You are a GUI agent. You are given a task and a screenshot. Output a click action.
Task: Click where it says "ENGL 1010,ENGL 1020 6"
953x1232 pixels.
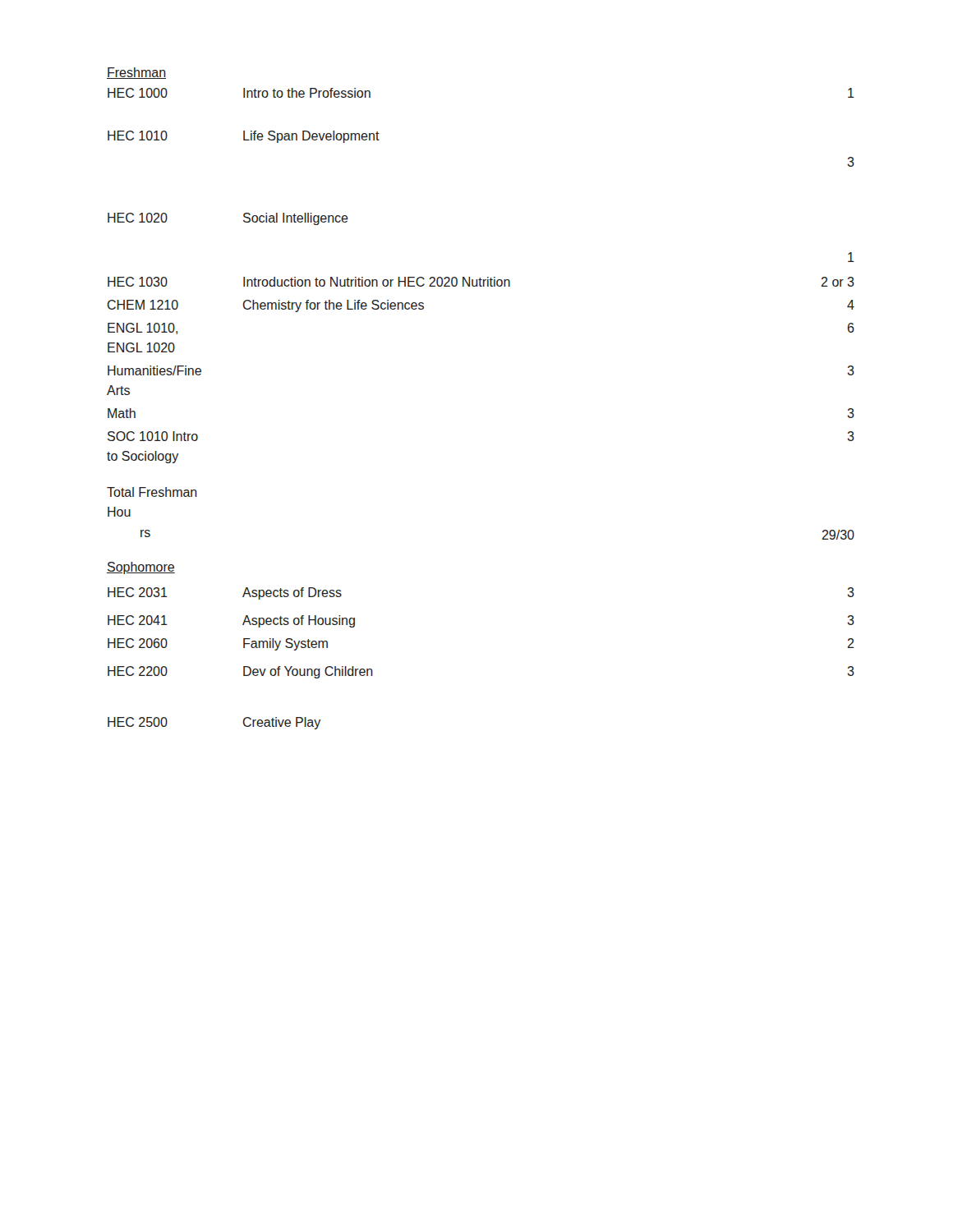point(138,328)
